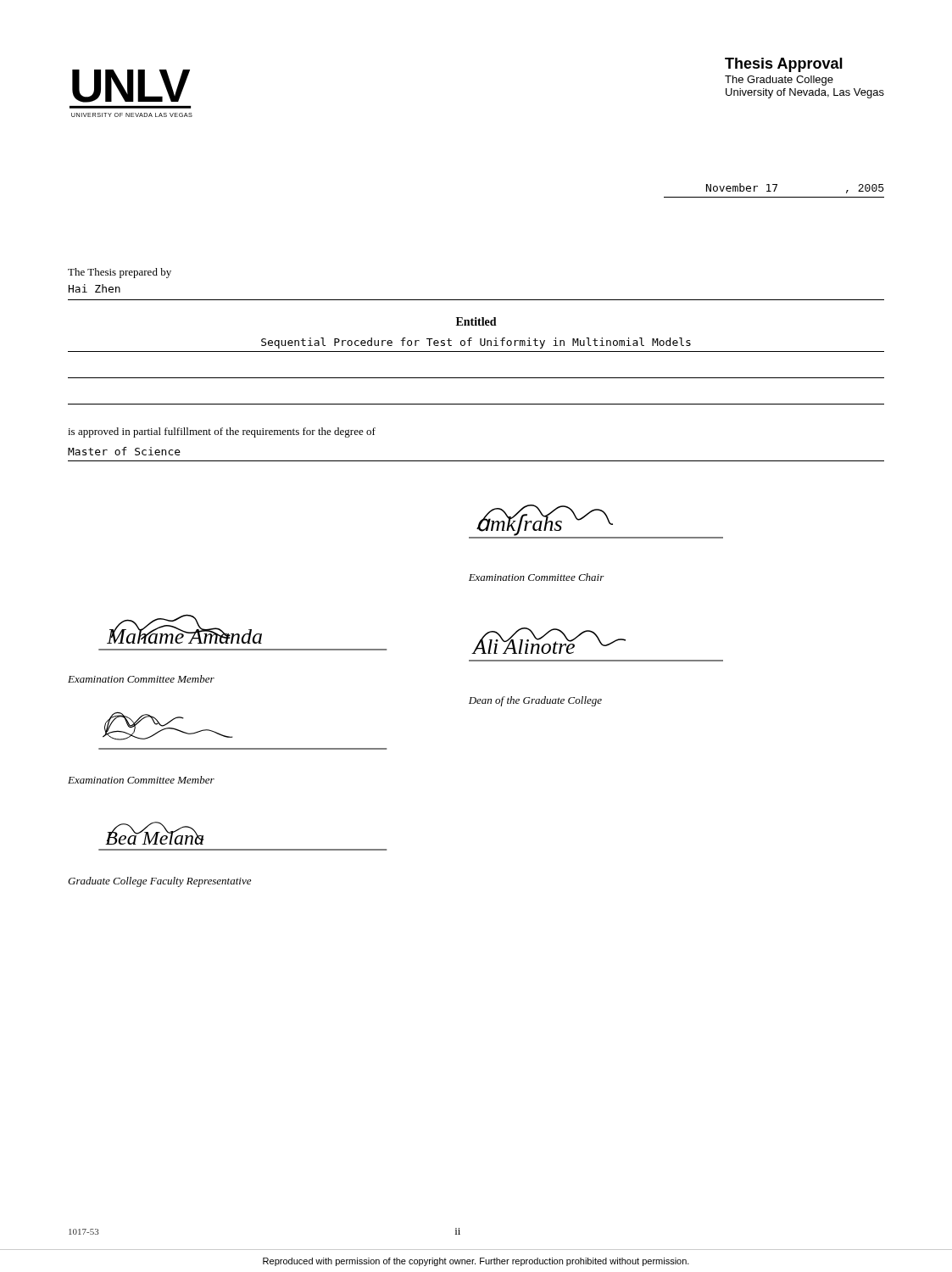Click on the region starting "The Graduate CollegeUniversity of Nevada, Las Vegas"
The image size is (952, 1272).
click(x=805, y=86)
